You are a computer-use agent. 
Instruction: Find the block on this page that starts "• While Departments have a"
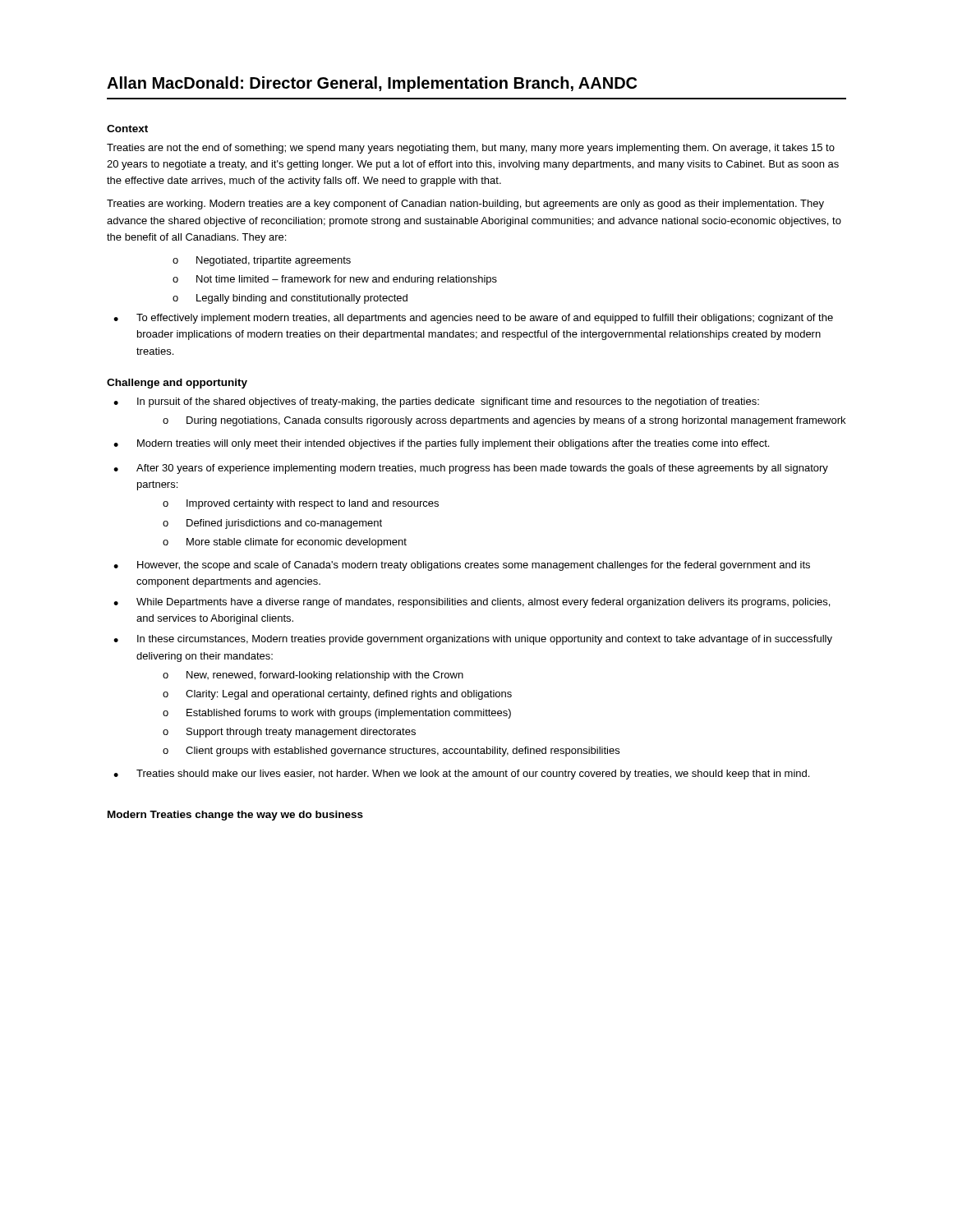[x=476, y=610]
